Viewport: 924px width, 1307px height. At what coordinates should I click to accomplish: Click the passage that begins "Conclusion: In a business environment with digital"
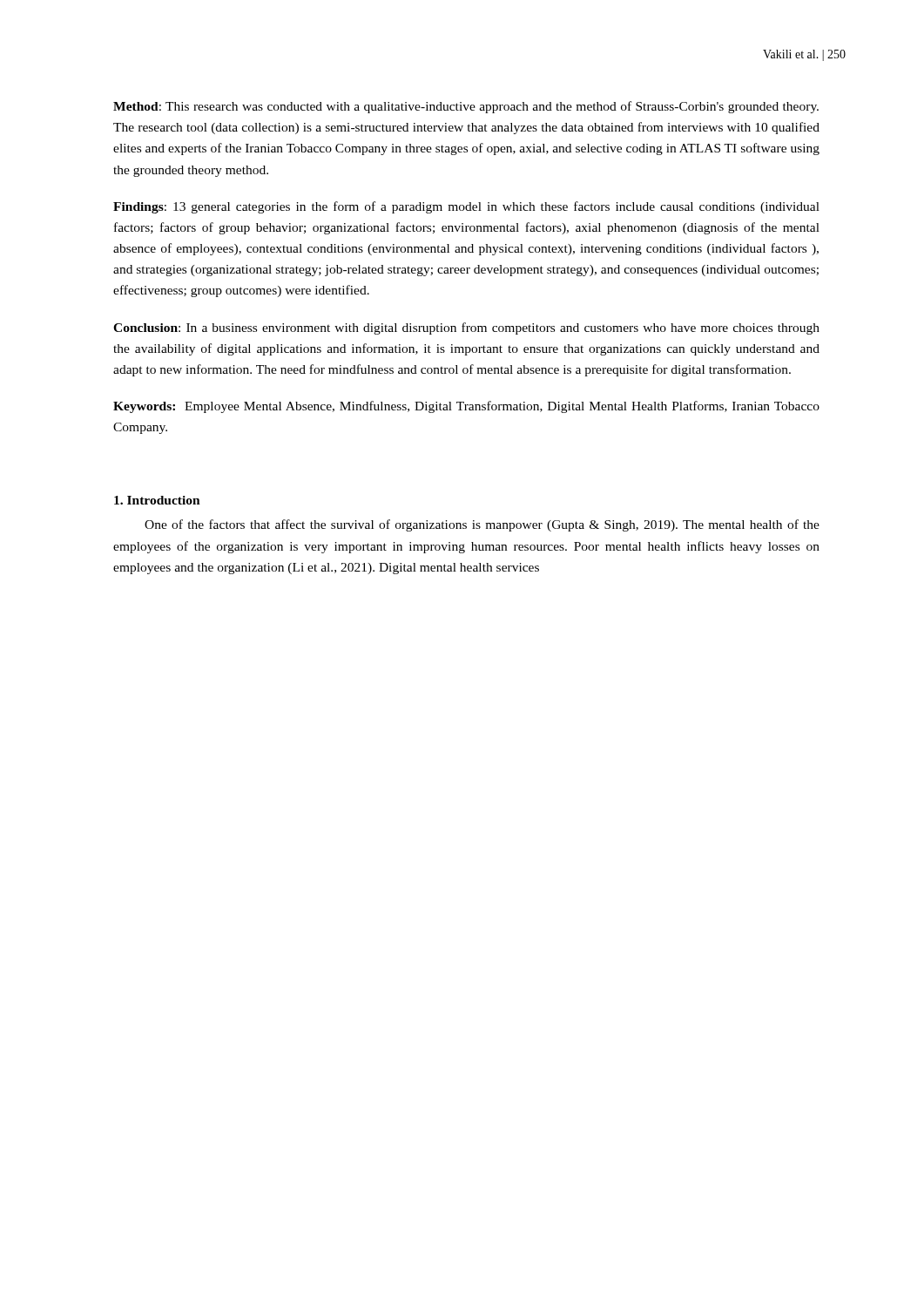[466, 348]
